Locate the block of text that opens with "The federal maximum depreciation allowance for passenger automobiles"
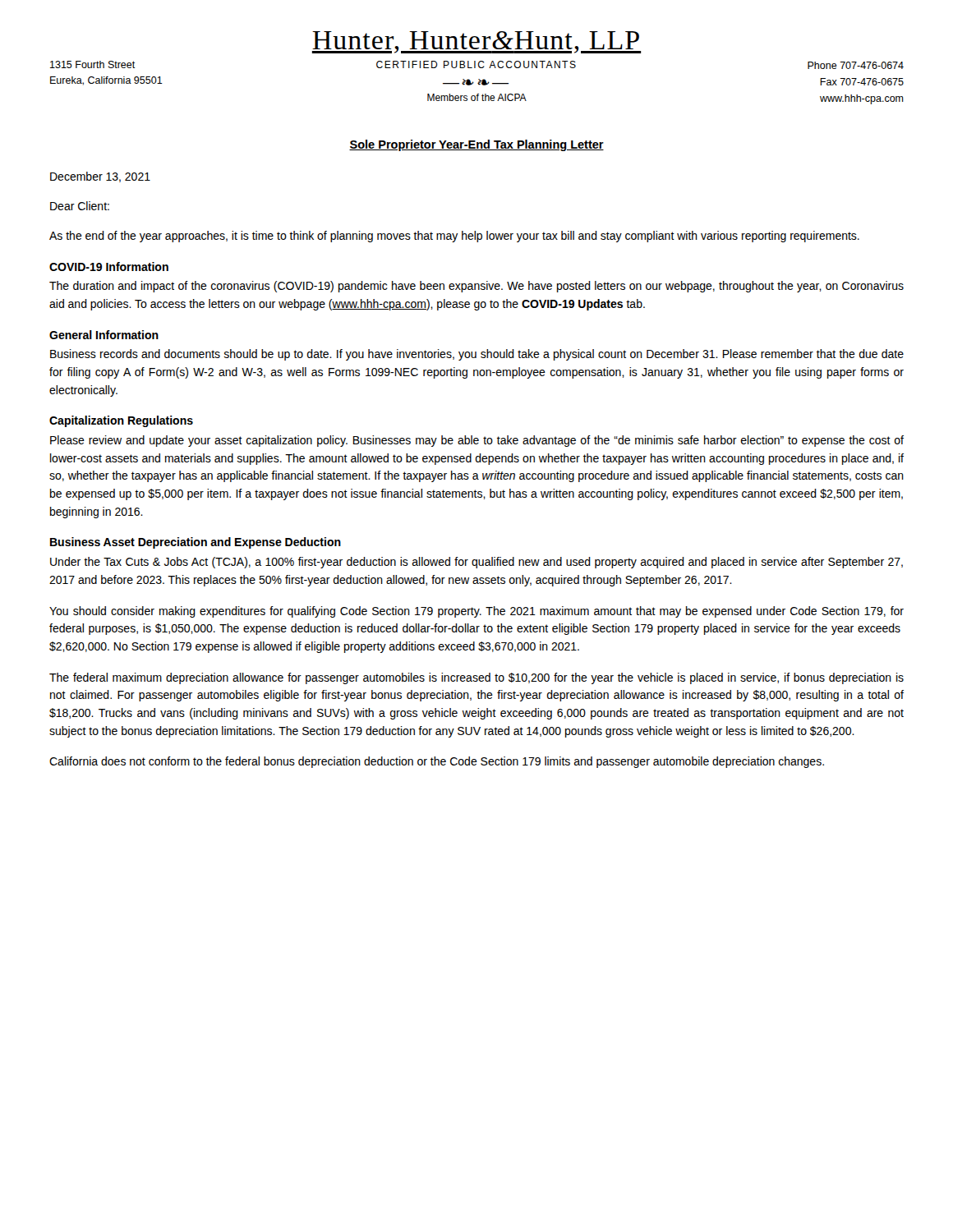The image size is (953, 1232). point(476,704)
